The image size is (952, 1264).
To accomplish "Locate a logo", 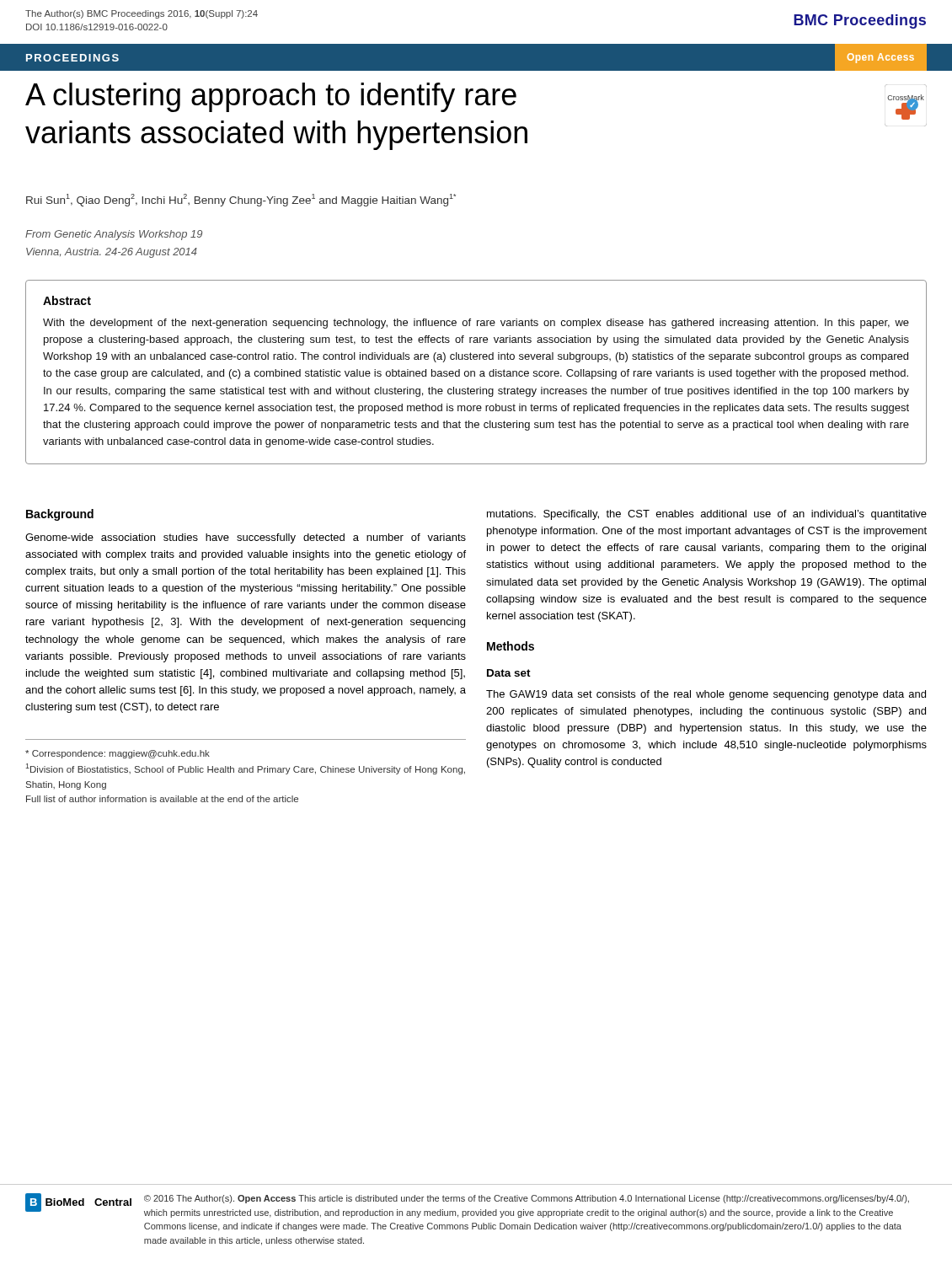I will (906, 105).
